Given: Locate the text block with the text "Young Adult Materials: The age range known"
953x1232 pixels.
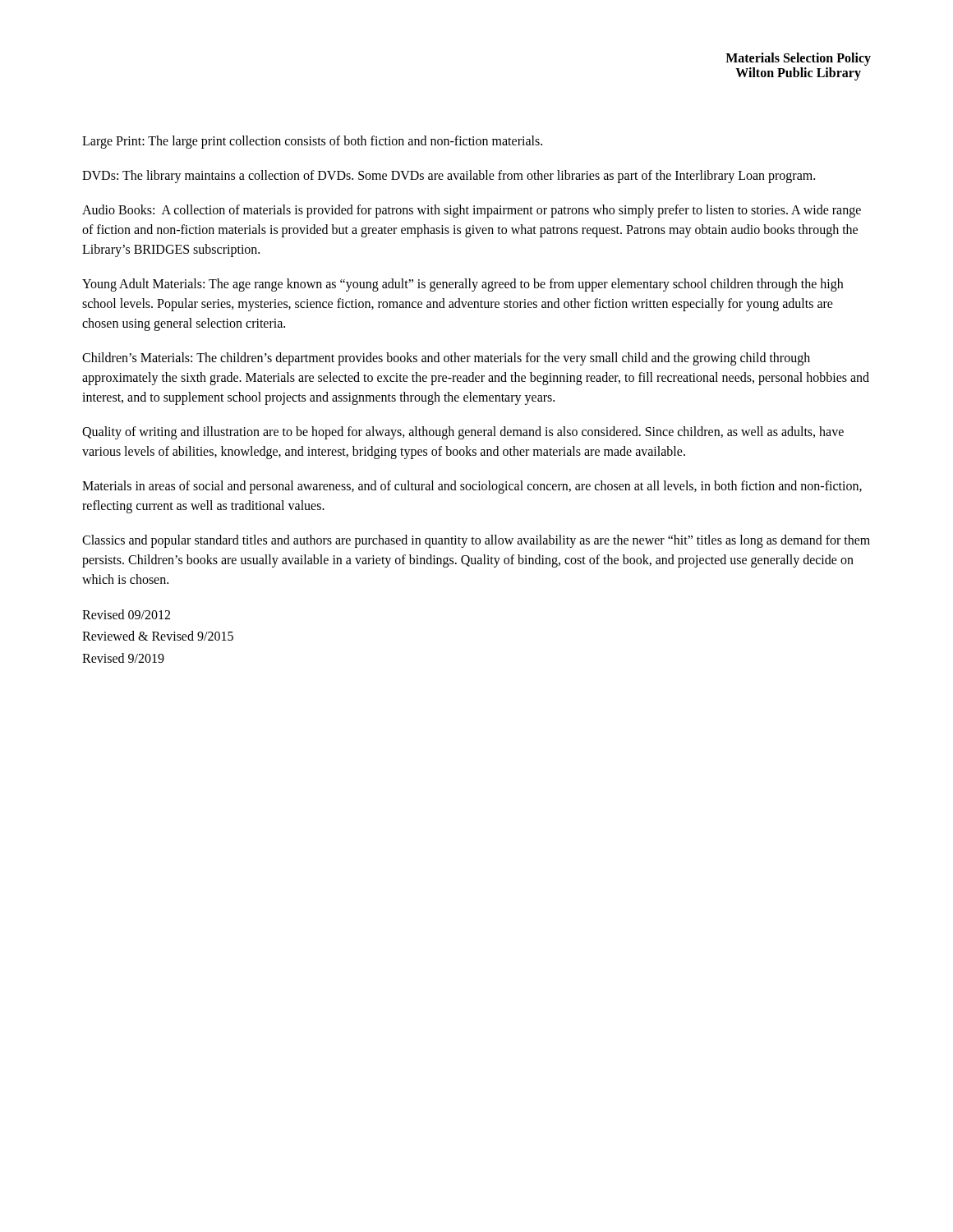Looking at the screenshot, I should (463, 304).
